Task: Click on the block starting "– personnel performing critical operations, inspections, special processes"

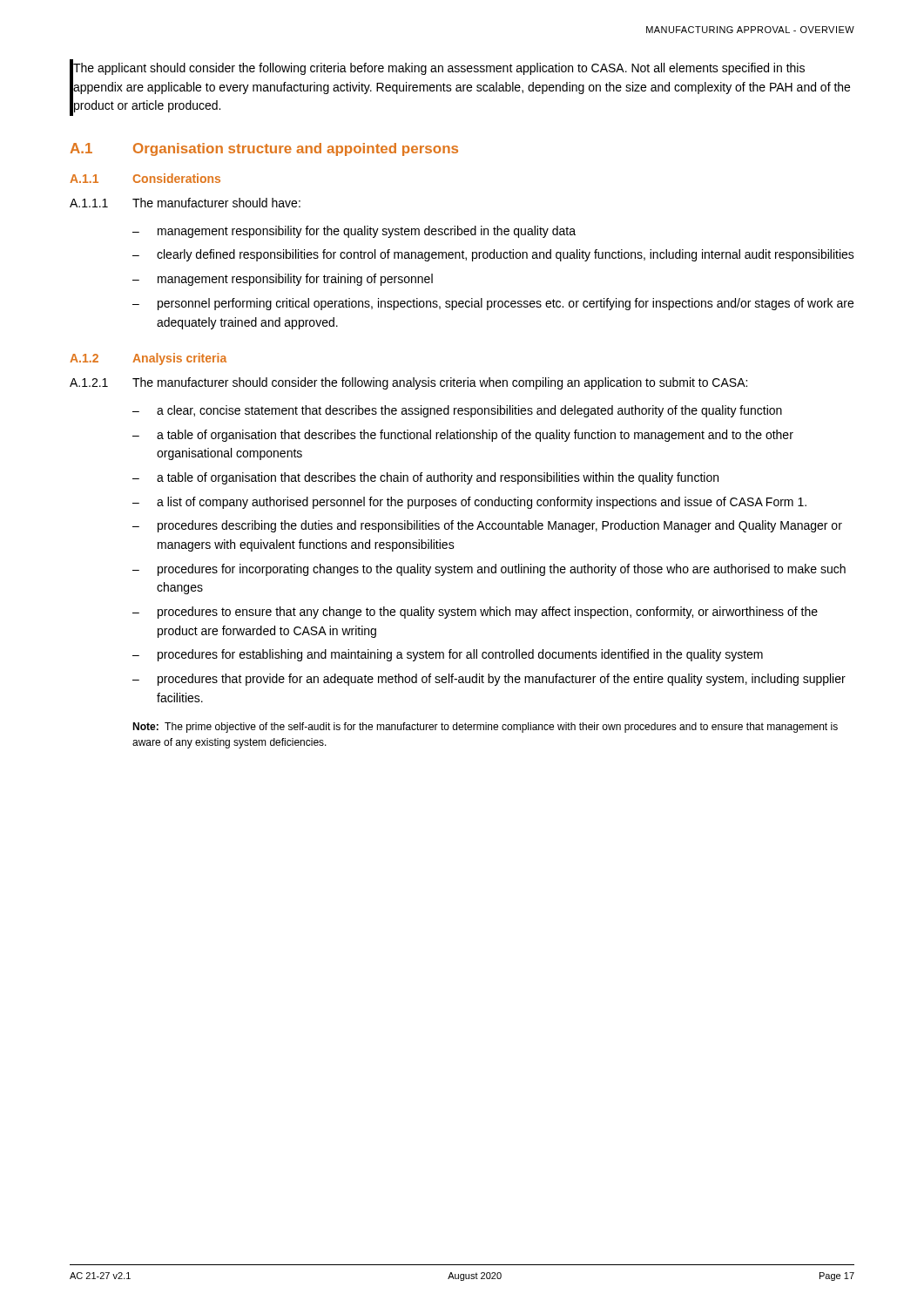Action: (x=493, y=313)
